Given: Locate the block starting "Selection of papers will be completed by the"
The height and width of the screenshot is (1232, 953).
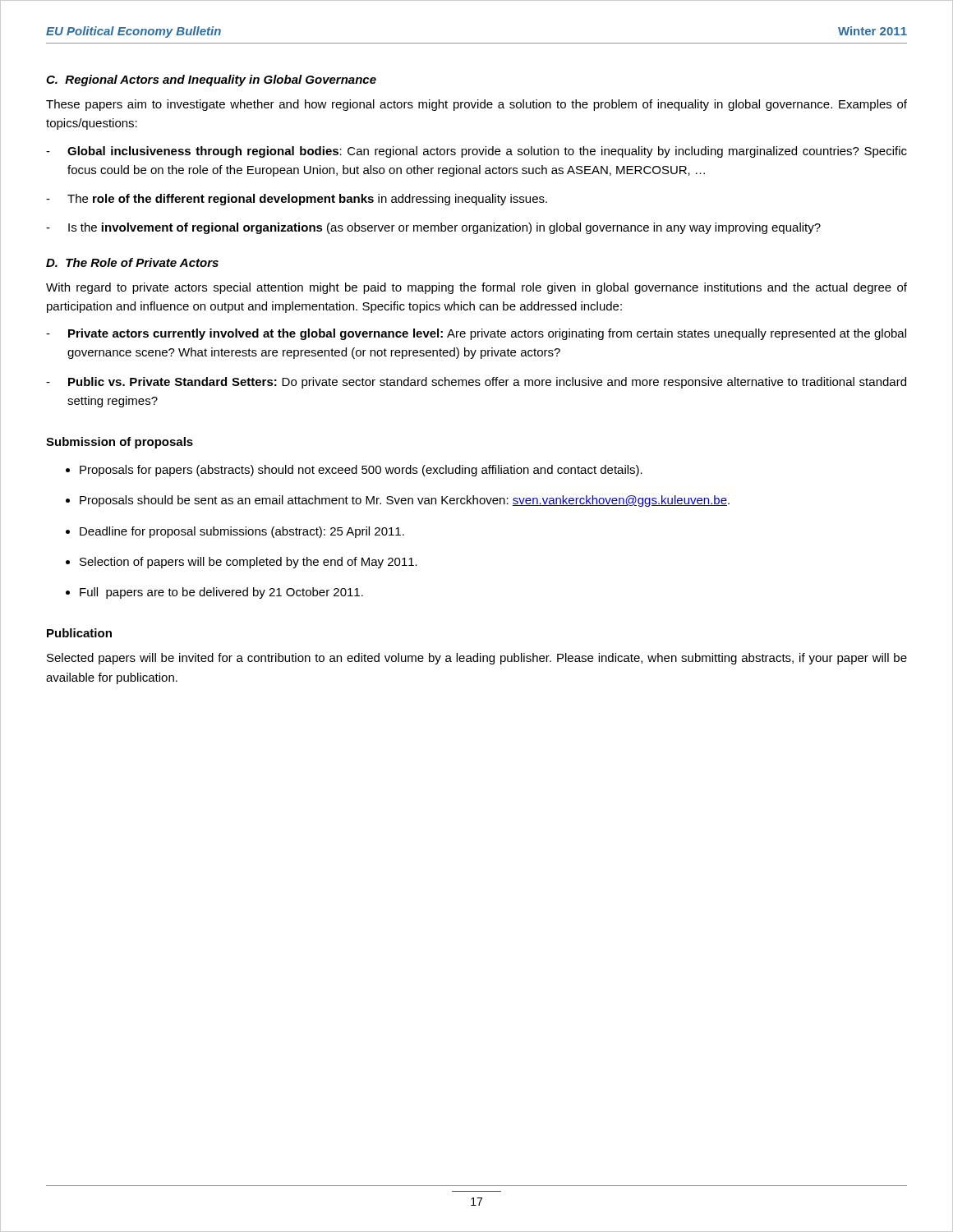Looking at the screenshot, I should (248, 561).
